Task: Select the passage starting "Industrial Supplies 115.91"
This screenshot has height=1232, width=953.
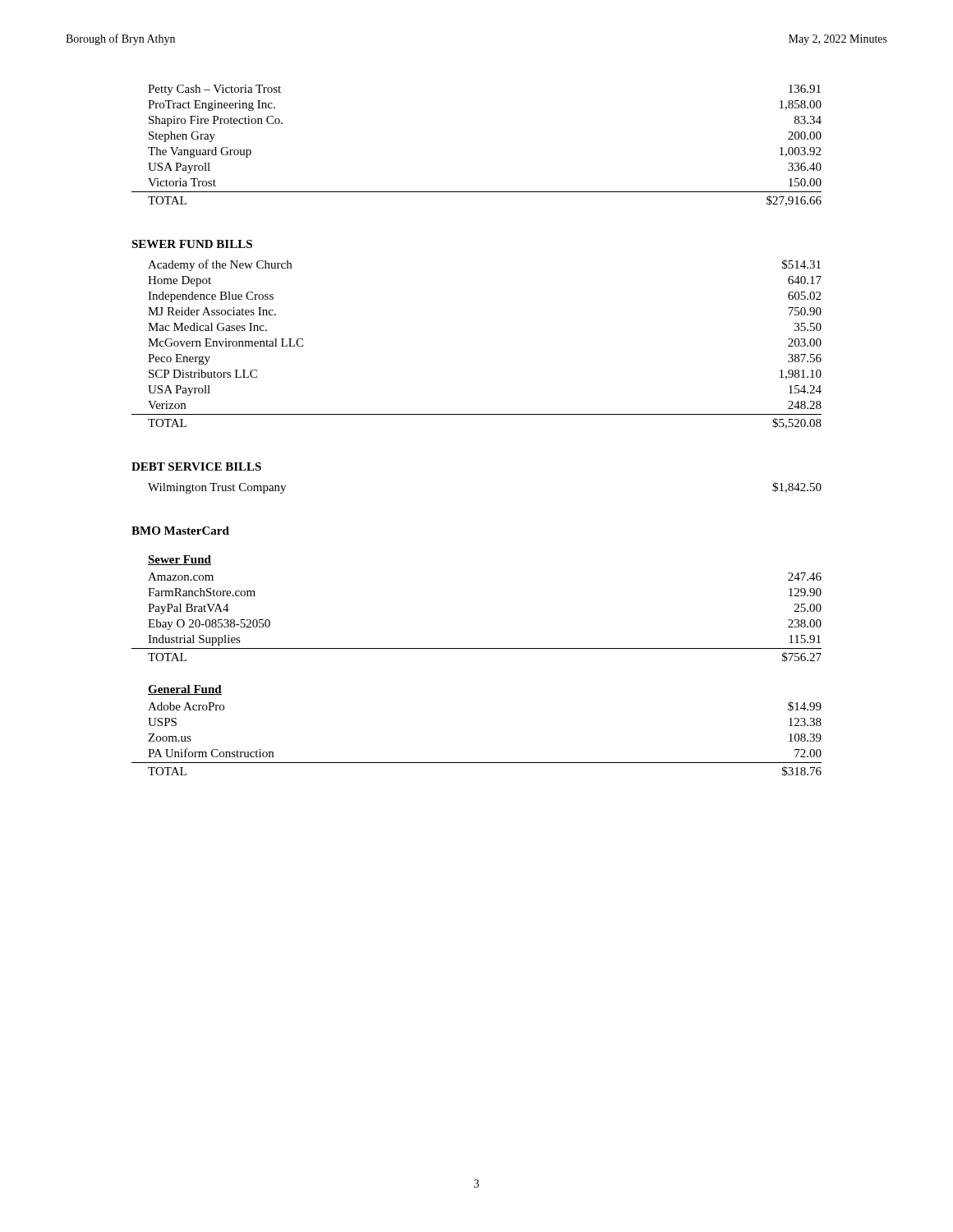Action: tap(485, 639)
